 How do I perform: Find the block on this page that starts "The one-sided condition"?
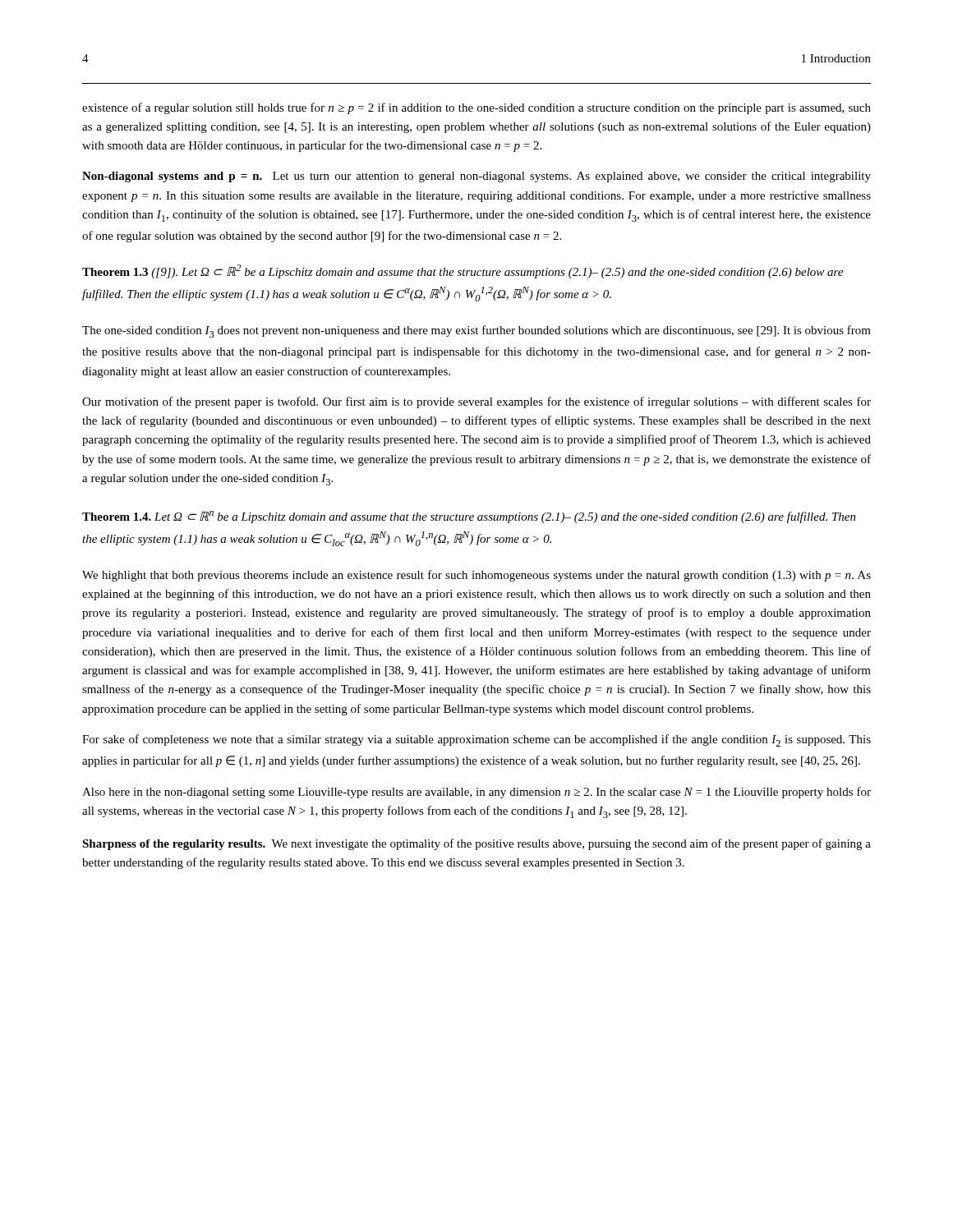click(476, 351)
